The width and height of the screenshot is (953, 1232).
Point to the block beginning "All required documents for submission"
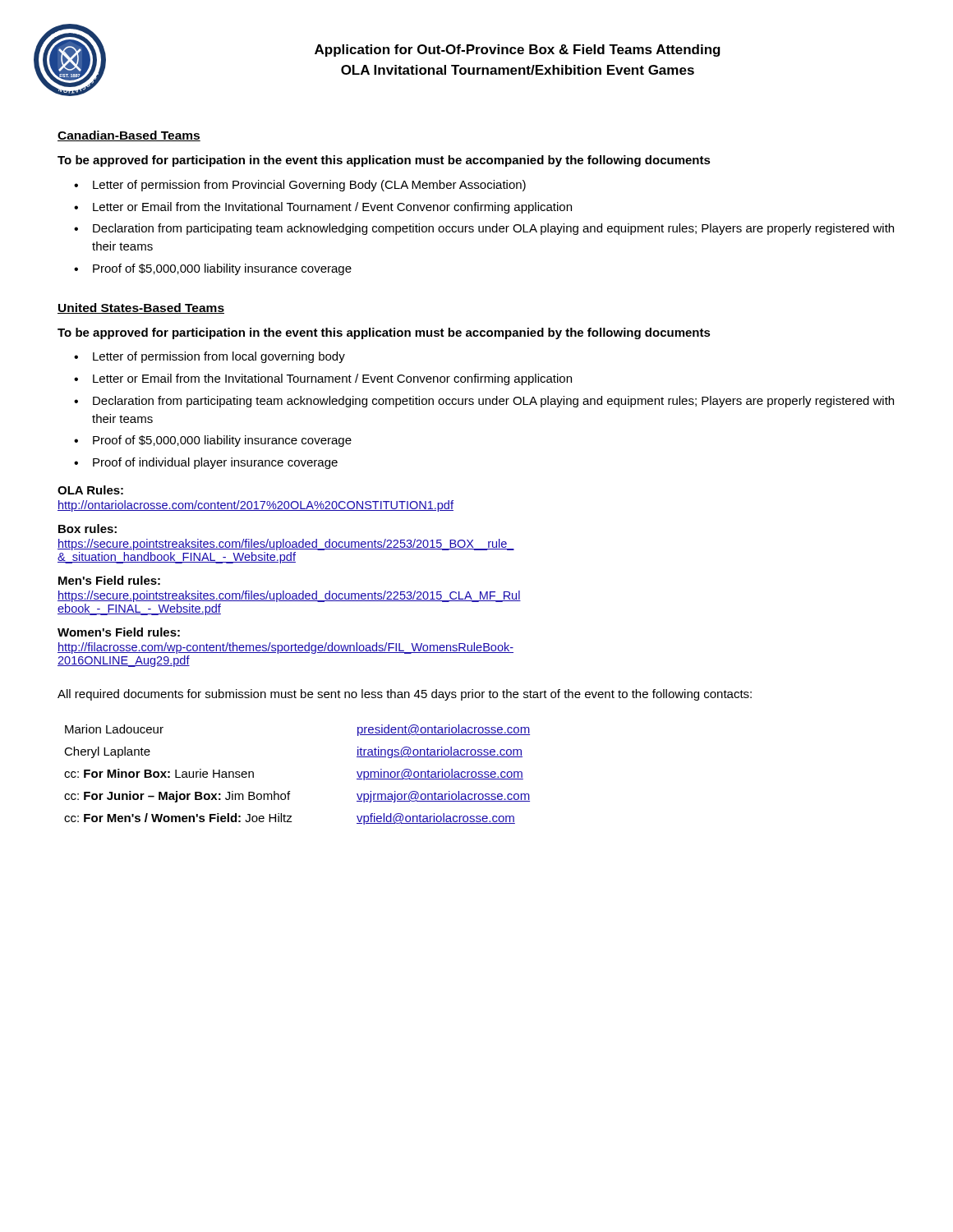pos(405,693)
